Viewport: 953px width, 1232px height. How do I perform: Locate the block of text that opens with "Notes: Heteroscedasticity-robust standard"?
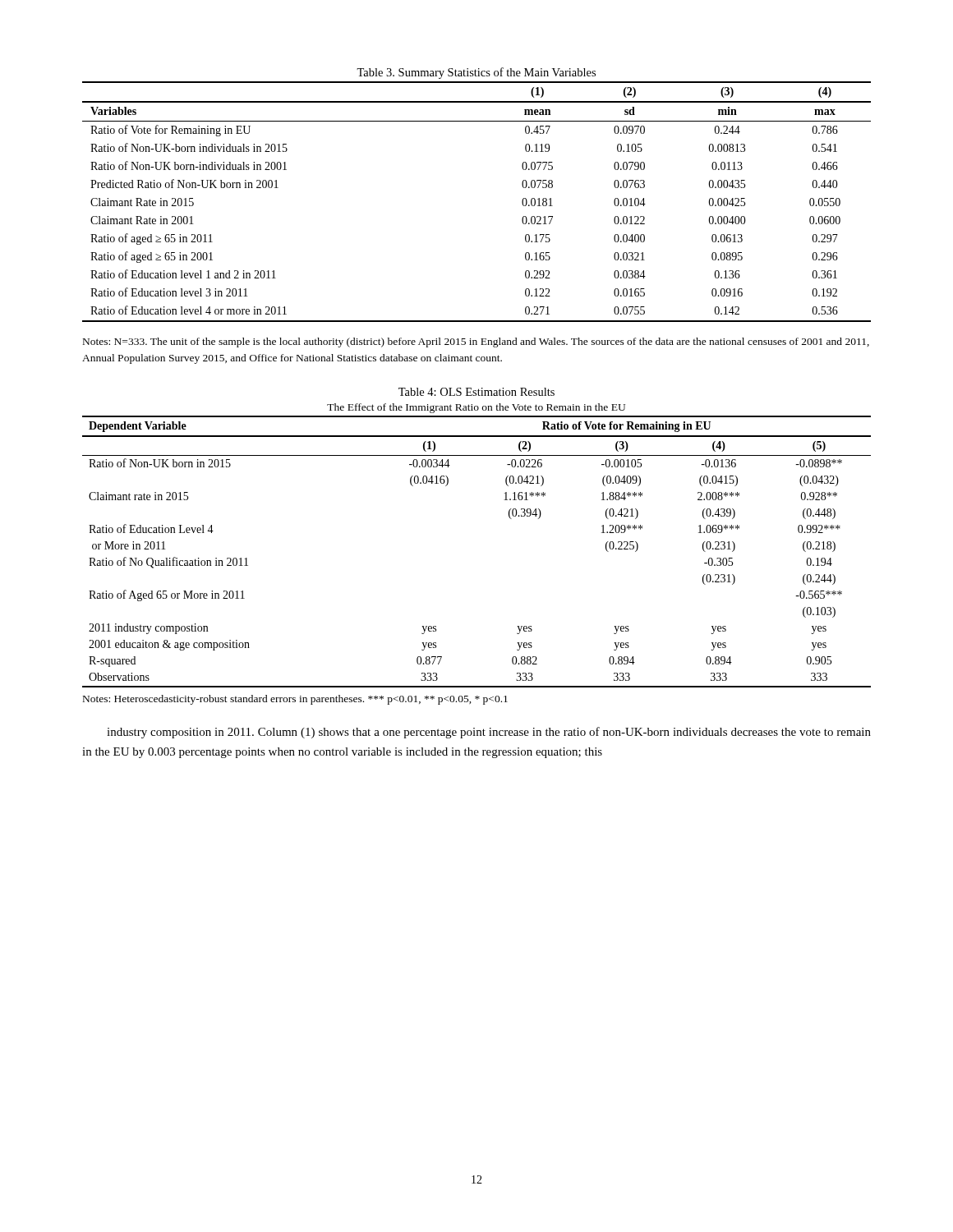click(295, 698)
